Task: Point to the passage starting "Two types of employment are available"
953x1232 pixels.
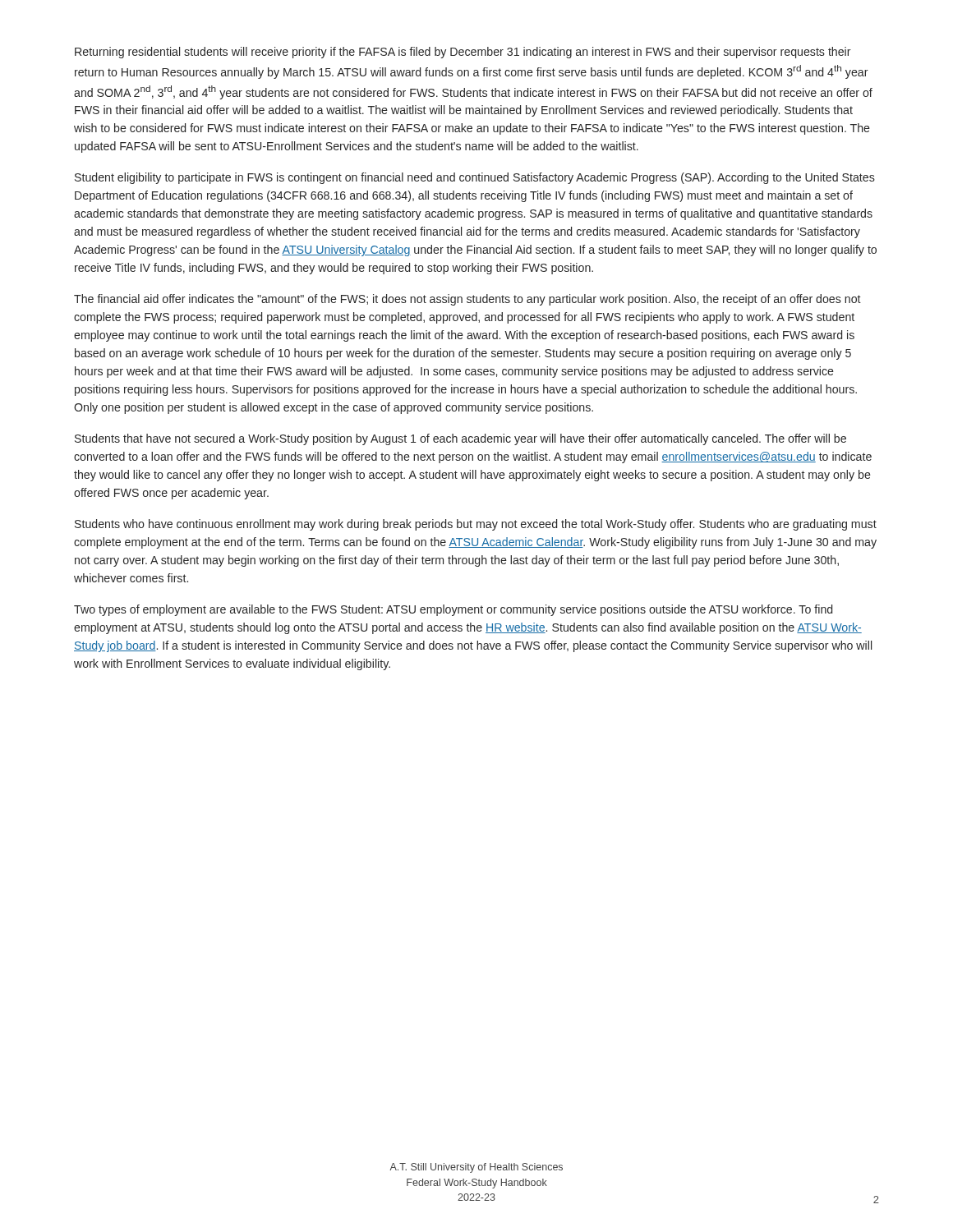Action: 473,637
